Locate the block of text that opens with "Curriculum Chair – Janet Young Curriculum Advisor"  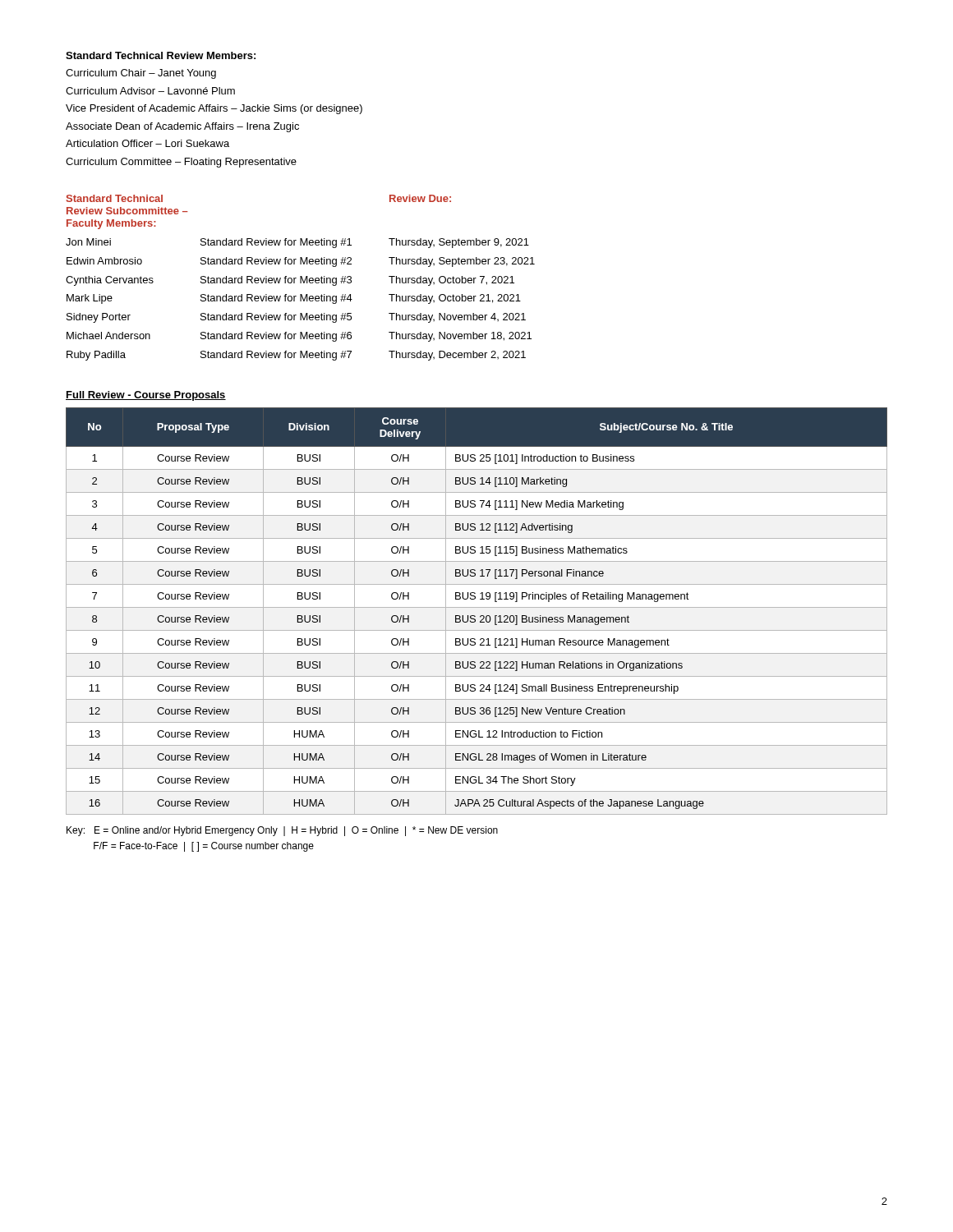click(x=141, y=74)
